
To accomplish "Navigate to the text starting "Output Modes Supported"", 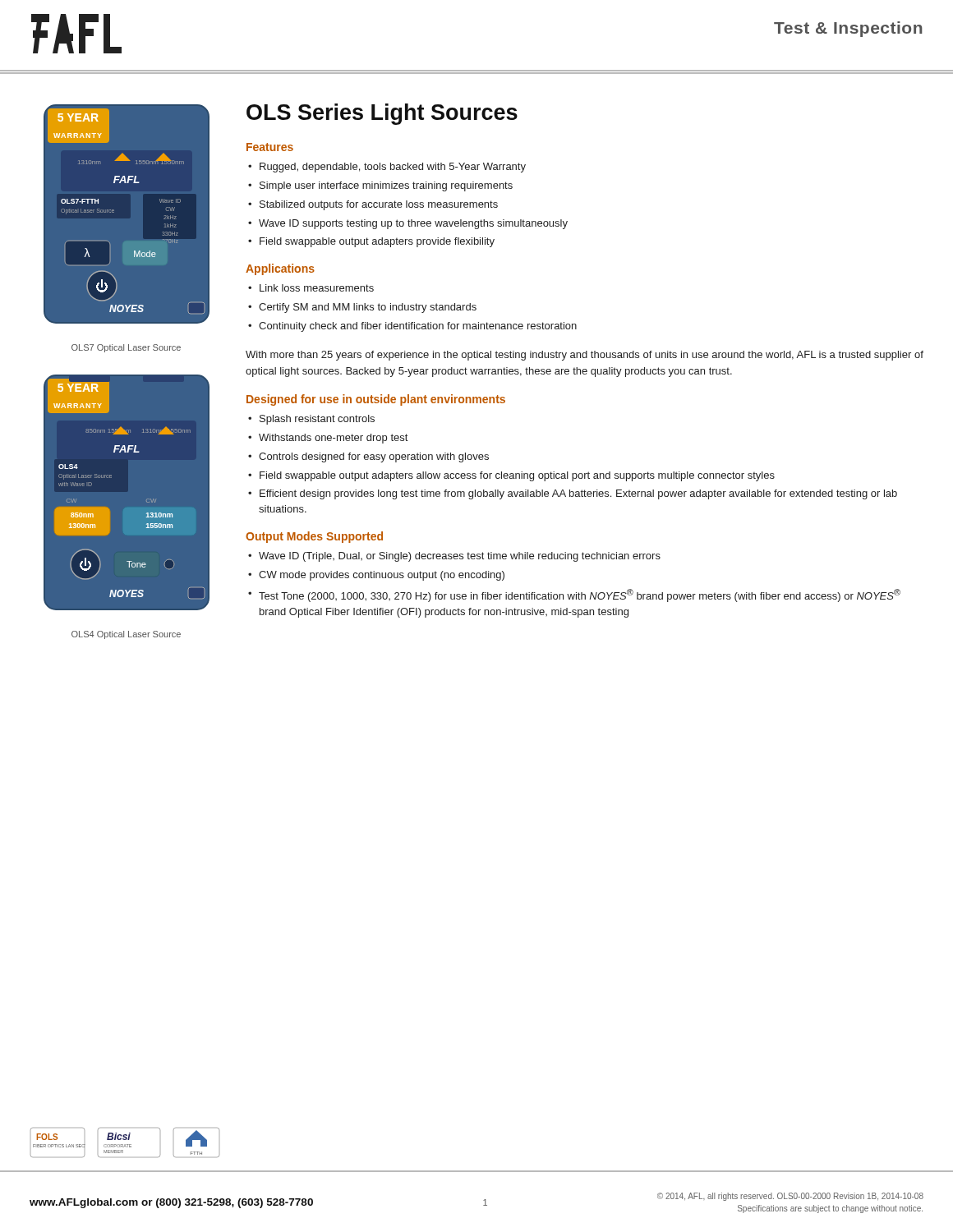I will [315, 536].
